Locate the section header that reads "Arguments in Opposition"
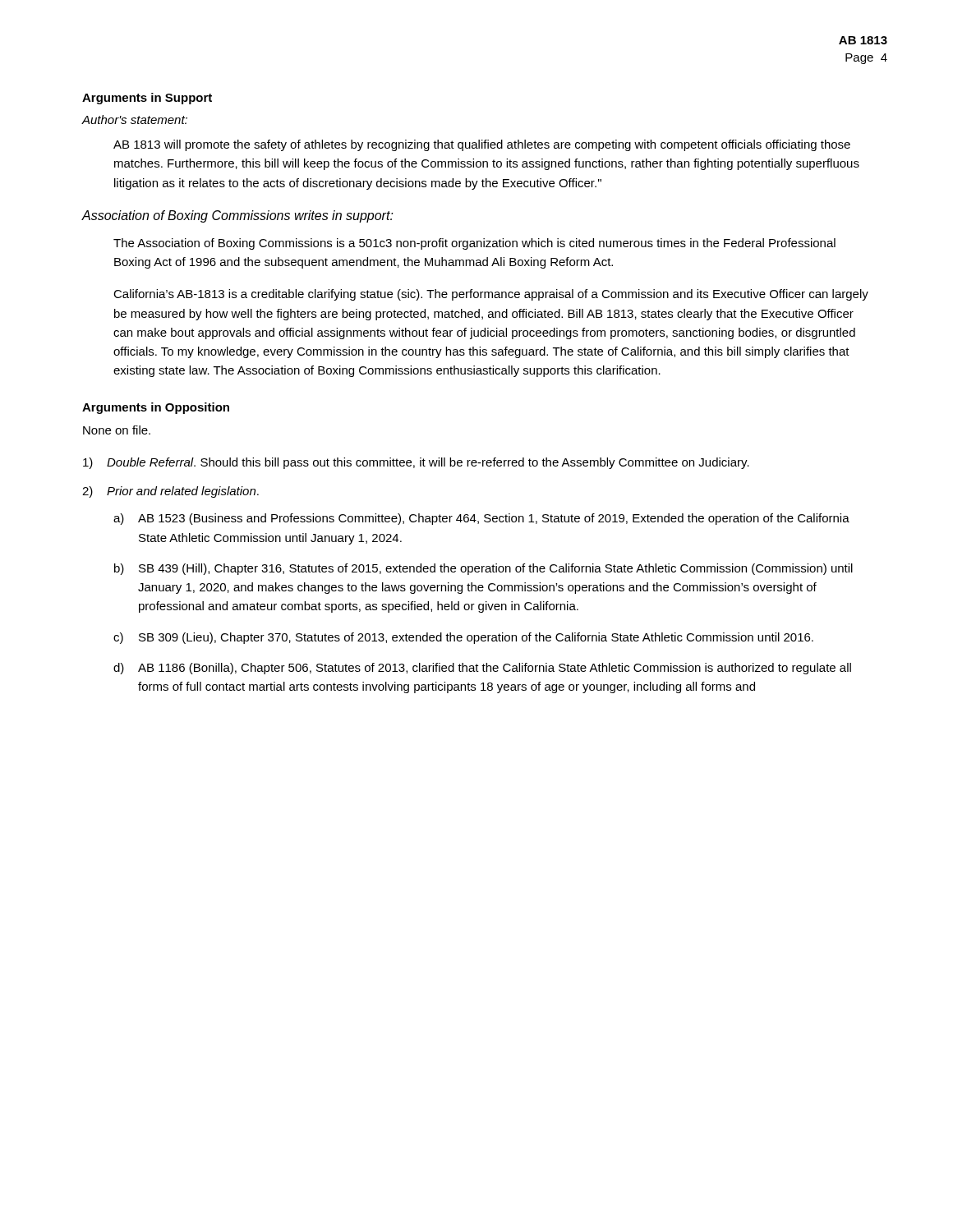Screen dimensions: 1232x953 (156, 407)
